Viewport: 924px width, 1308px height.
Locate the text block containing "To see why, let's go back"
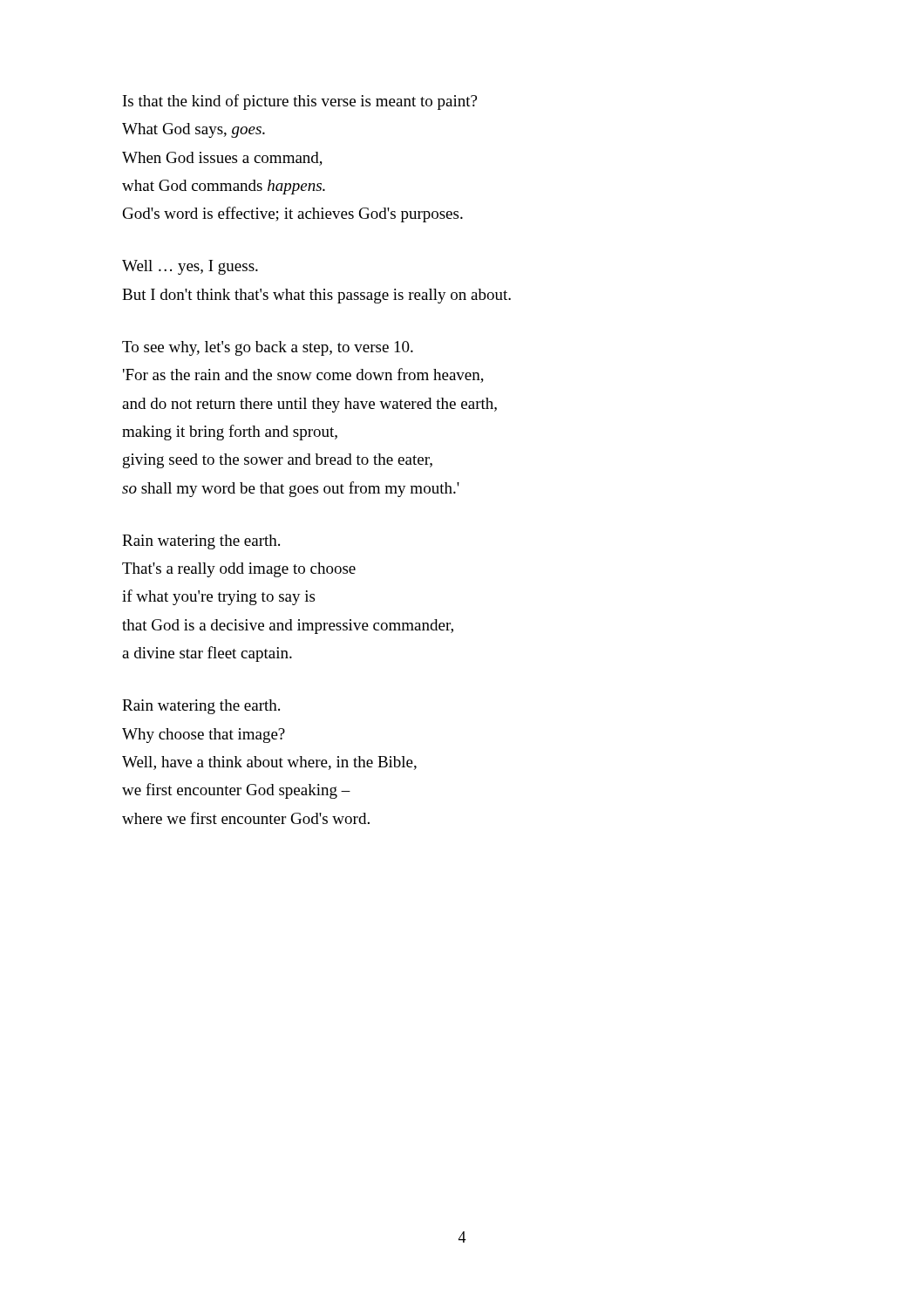tap(445, 418)
